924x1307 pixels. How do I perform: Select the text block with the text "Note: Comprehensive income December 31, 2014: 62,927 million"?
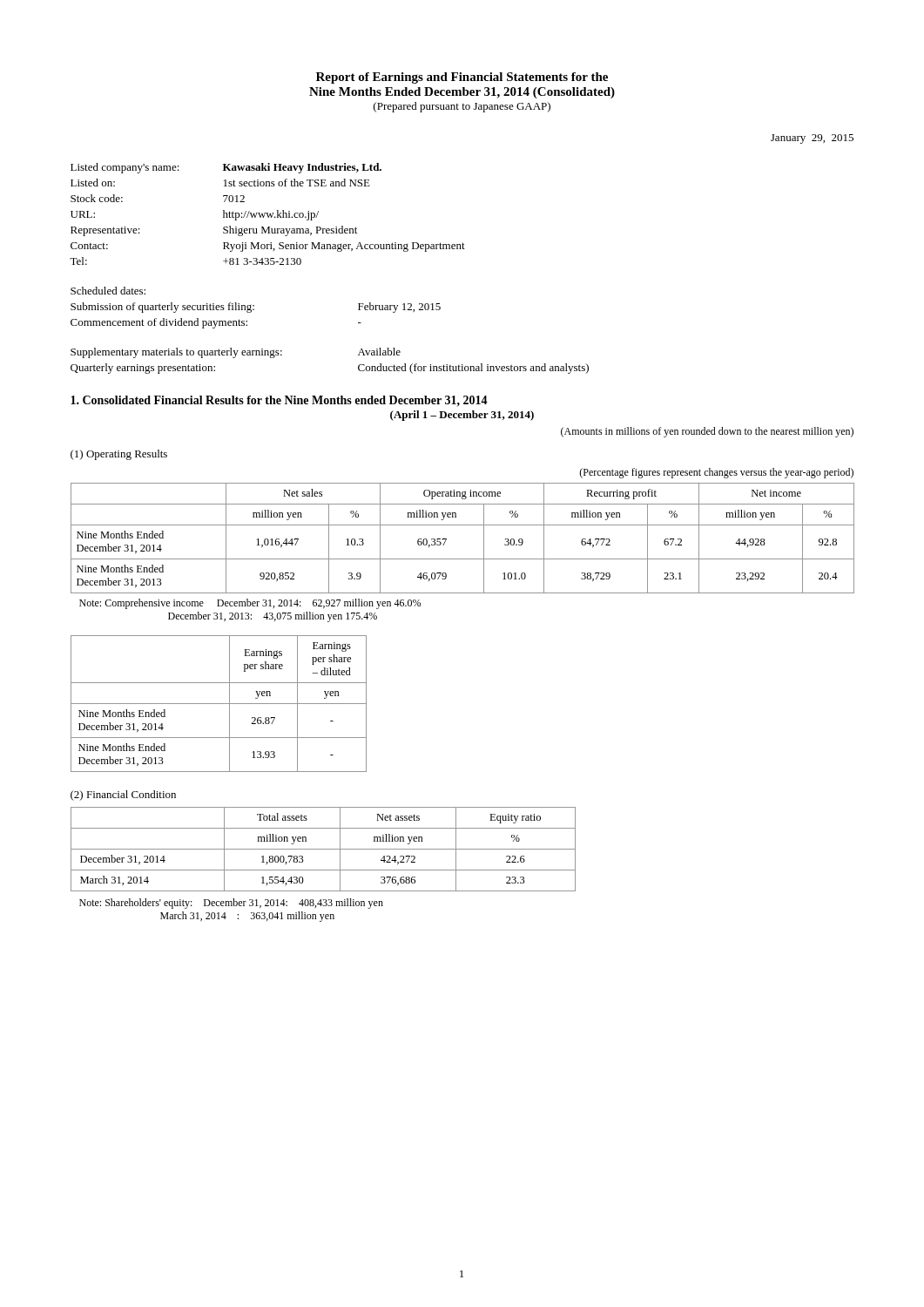[x=250, y=610]
